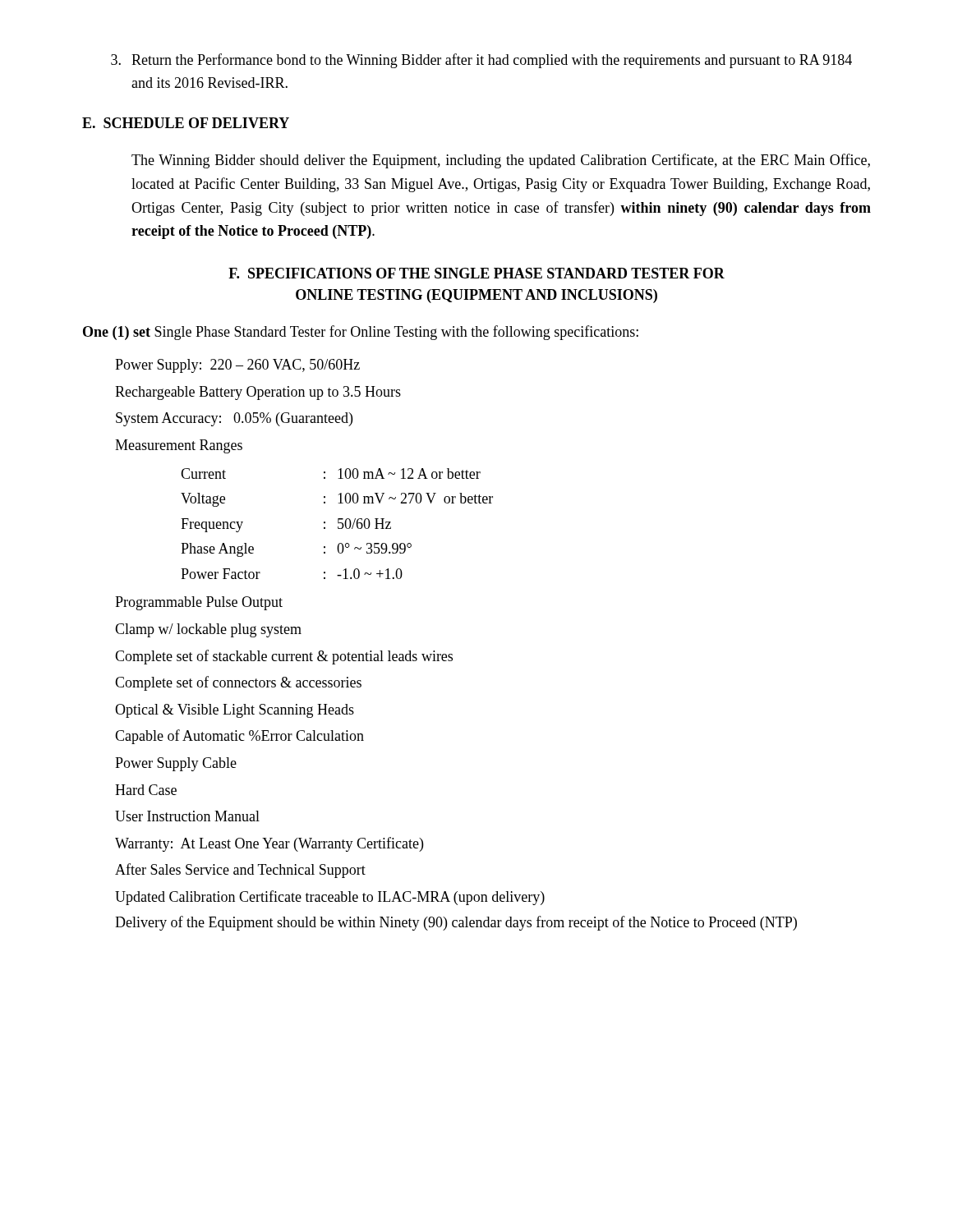Click where it says "Power Factor : -1.0 ~ +1.0"

point(226,574)
